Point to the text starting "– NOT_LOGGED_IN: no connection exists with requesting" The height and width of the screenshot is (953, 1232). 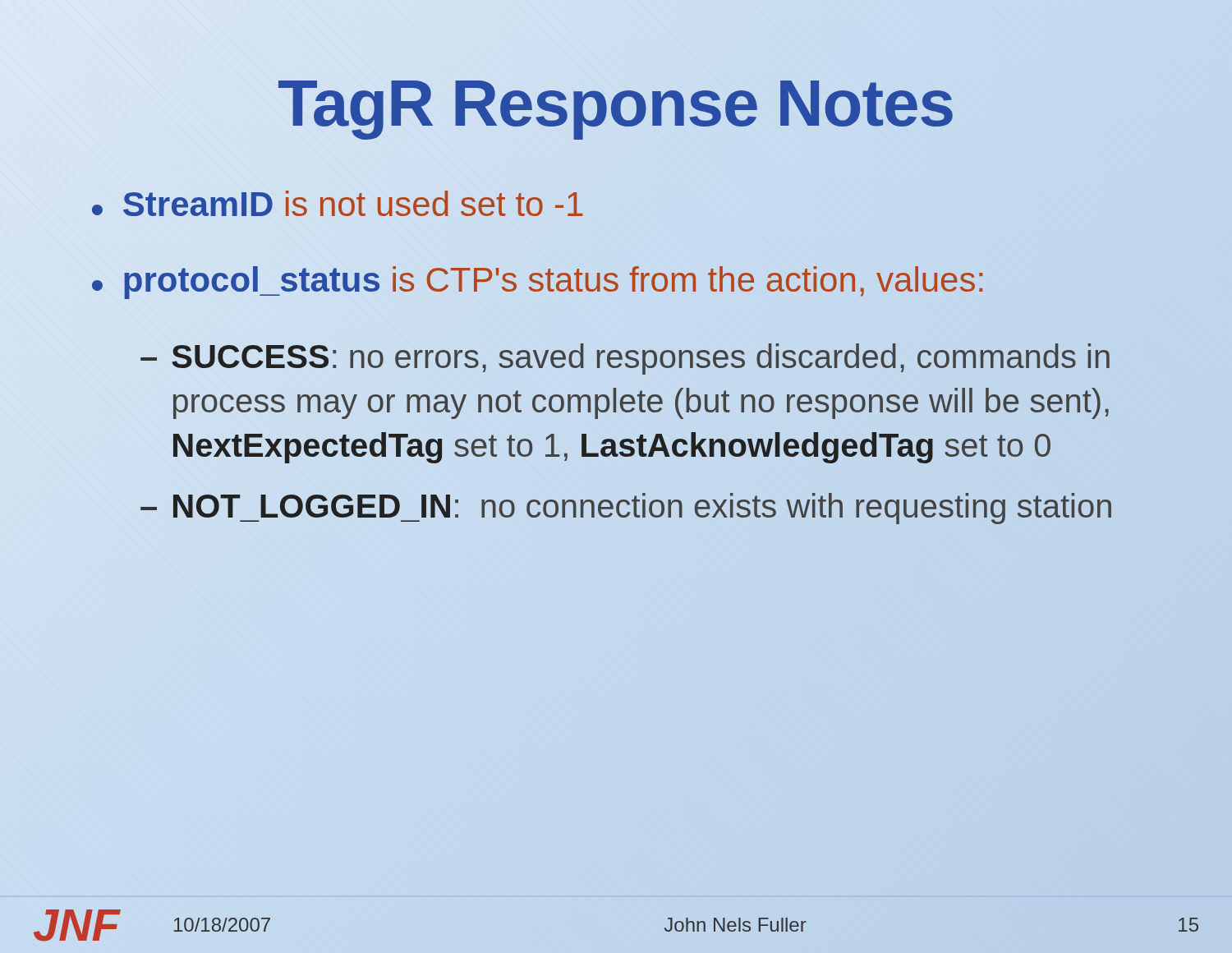click(x=626, y=506)
